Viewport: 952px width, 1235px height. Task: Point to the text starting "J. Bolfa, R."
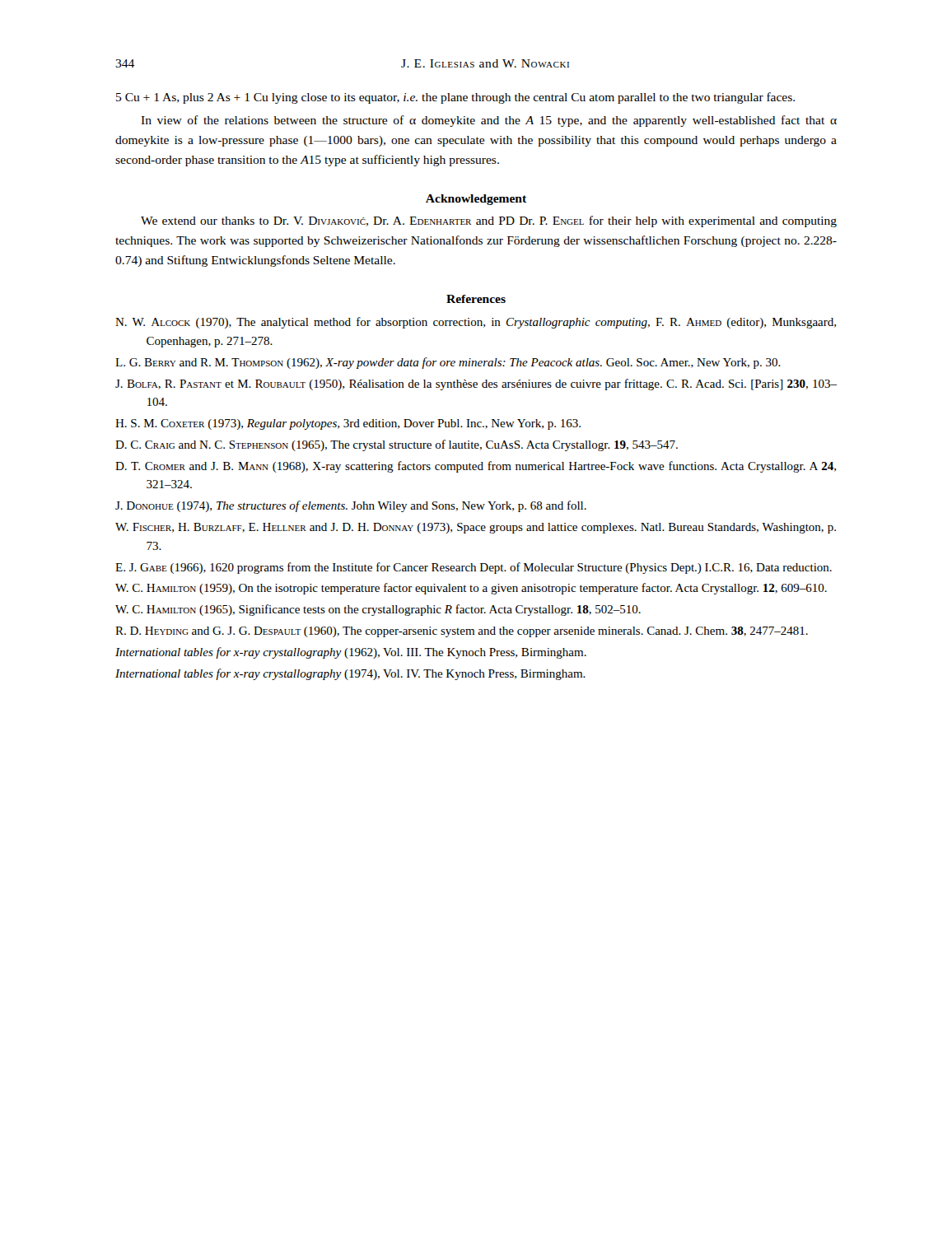click(x=476, y=393)
